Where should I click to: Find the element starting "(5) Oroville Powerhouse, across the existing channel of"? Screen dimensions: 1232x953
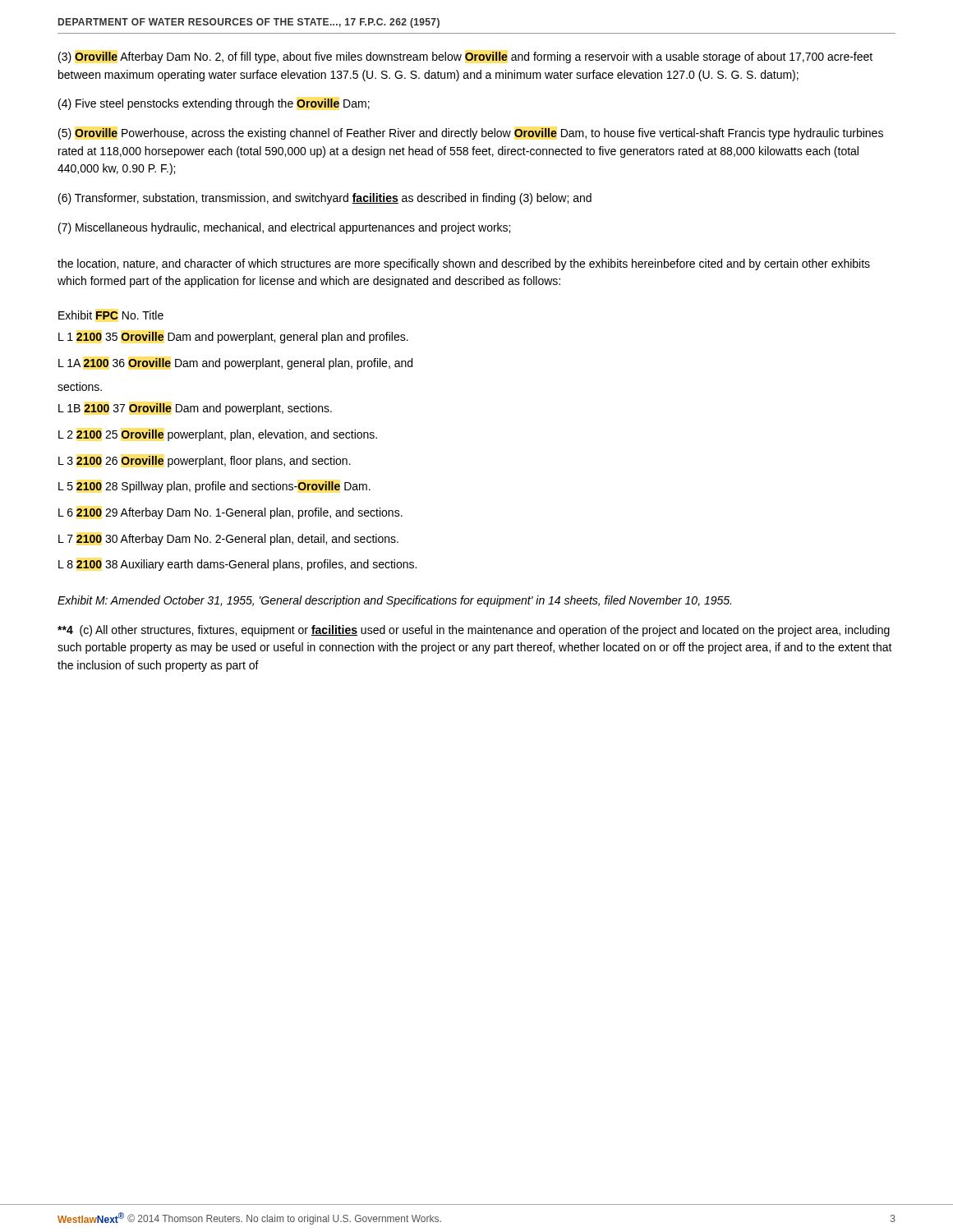(x=470, y=151)
